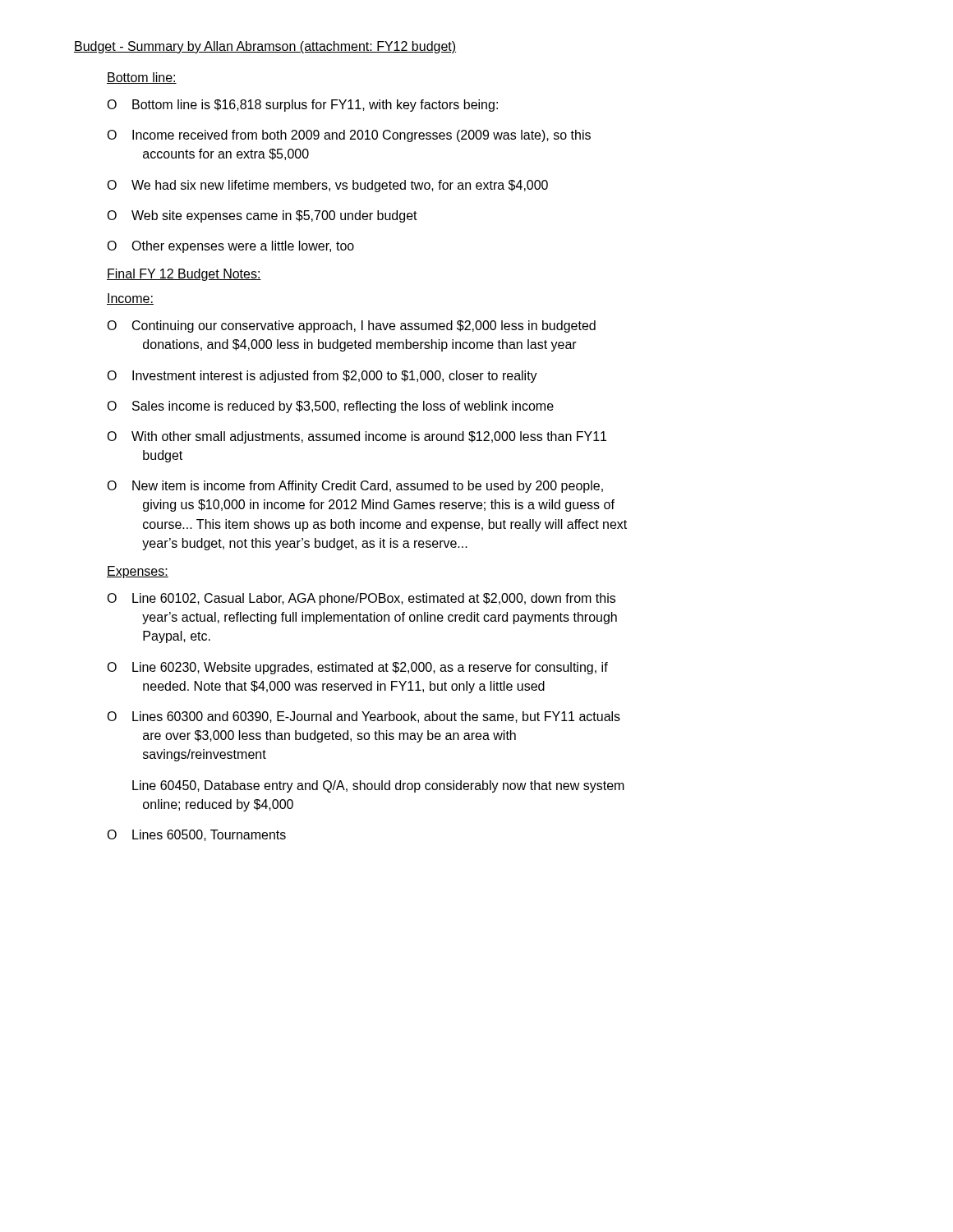Select the list item containing "O Web site"
The height and width of the screenshot is (1232, 953).
[x=262, y=216]
